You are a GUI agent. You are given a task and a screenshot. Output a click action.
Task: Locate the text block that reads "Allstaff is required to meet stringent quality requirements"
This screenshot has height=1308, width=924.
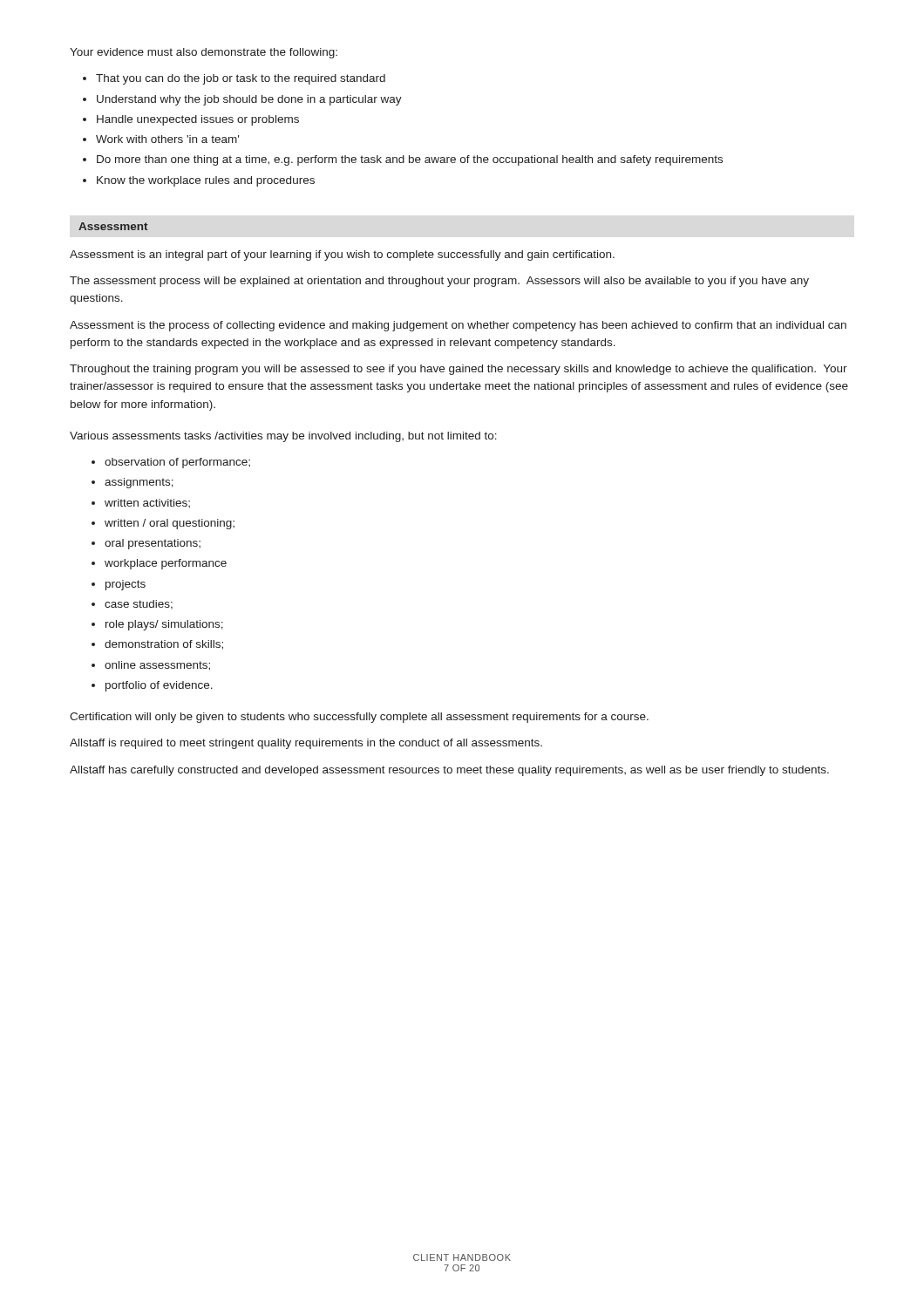tap(306, 743)
